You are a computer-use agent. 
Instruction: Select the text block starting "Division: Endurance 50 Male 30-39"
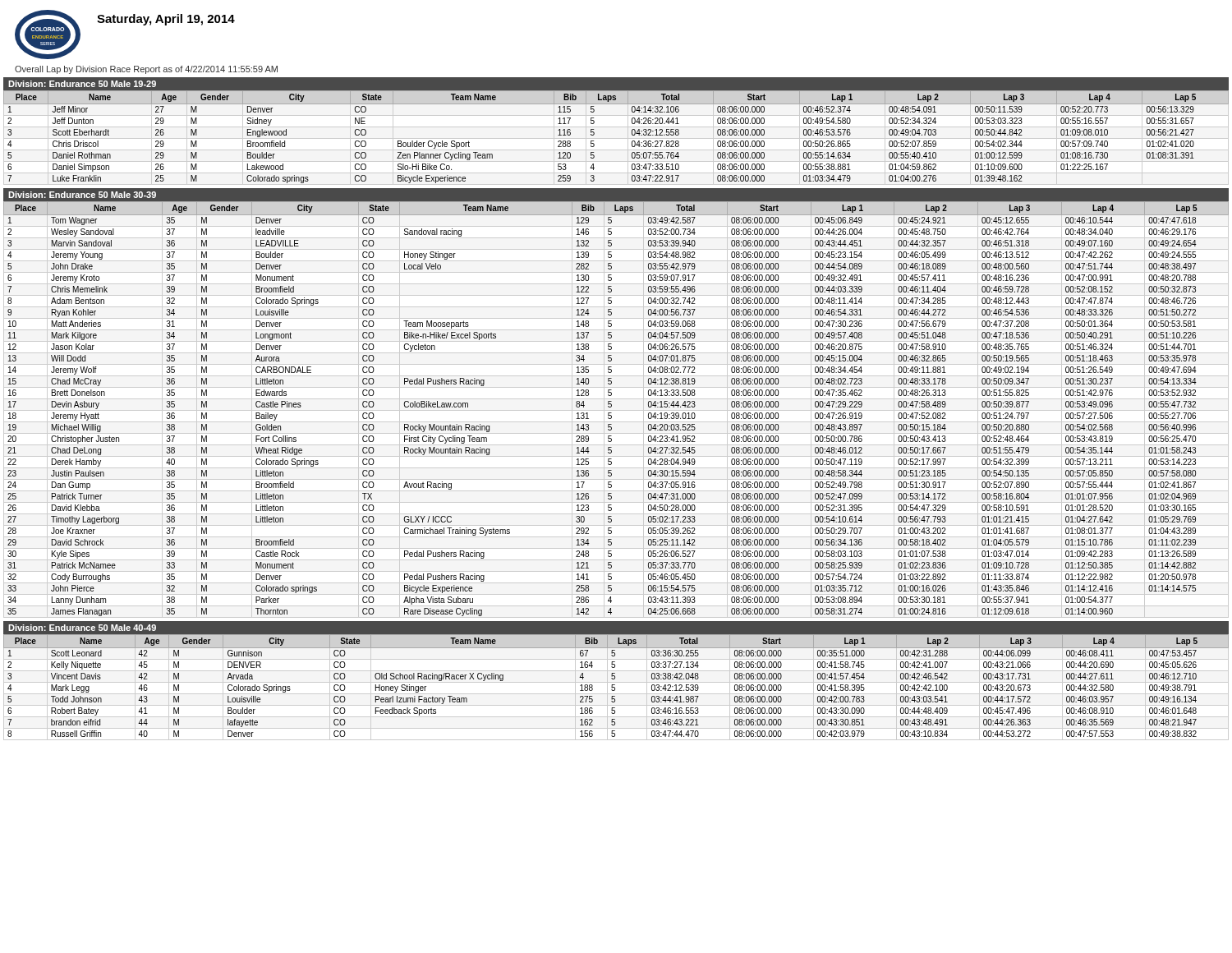click(x=82, y=195)
